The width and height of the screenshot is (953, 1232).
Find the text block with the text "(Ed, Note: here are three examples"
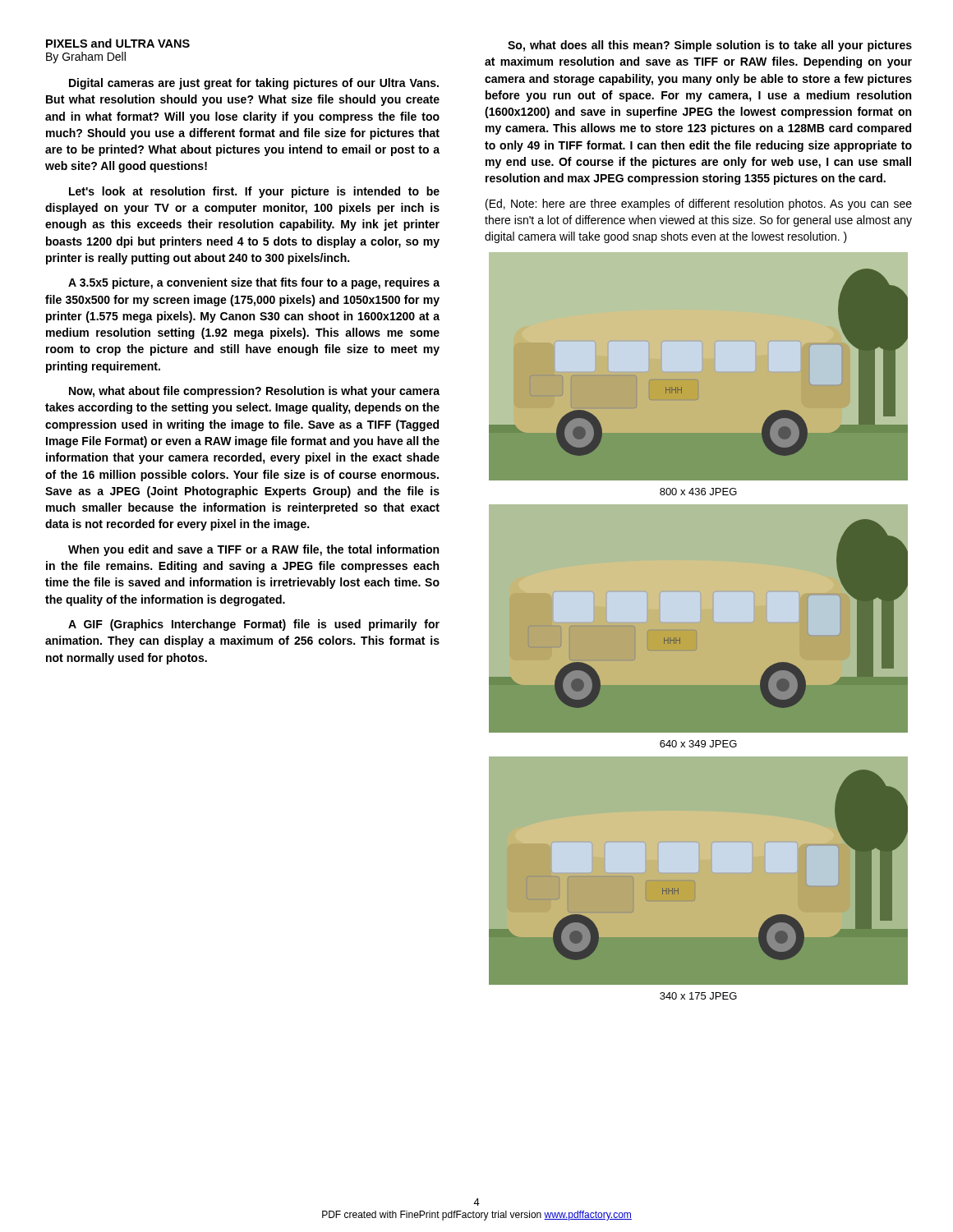tap(698, 220)
